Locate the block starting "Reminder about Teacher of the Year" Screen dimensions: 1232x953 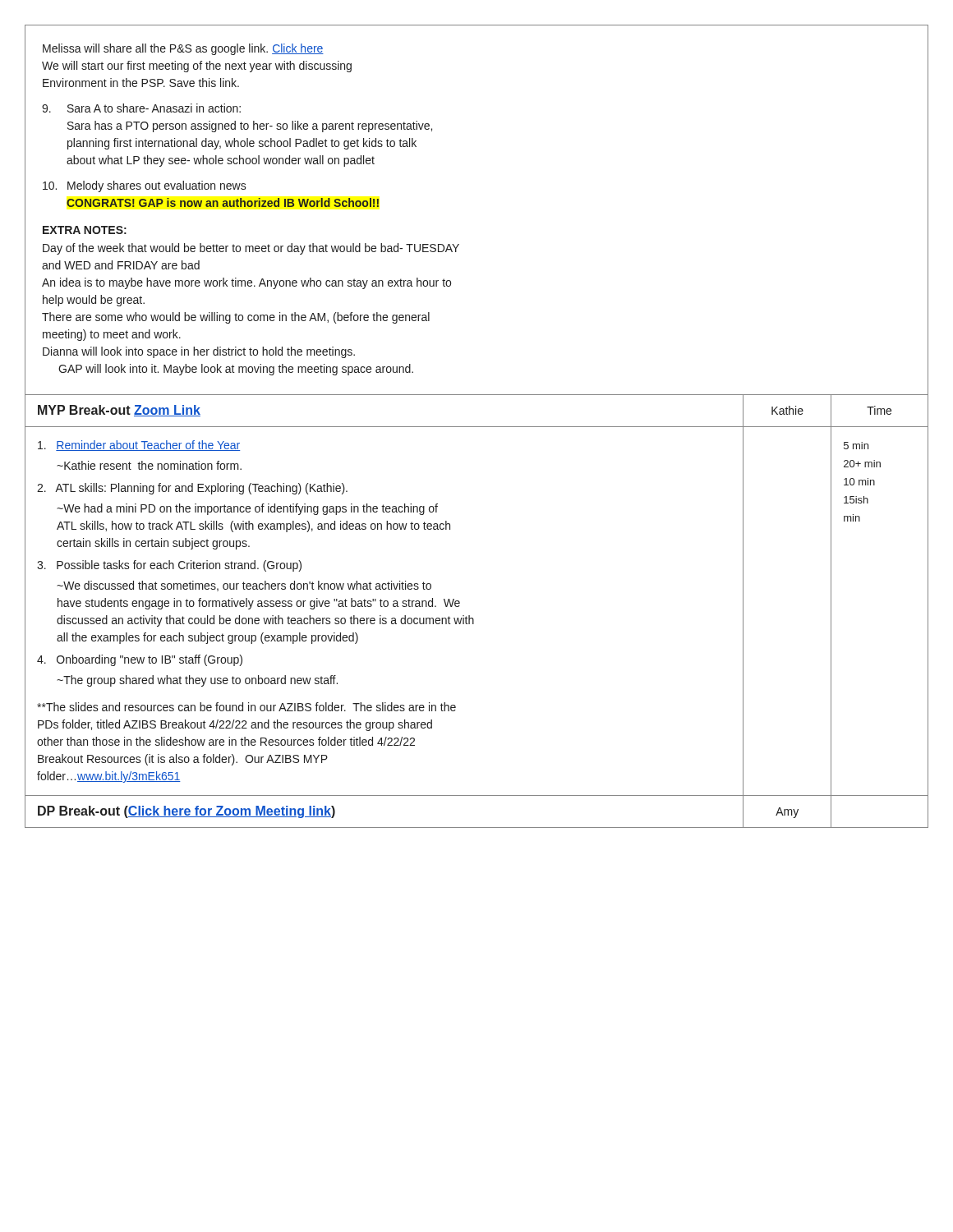point(139,446)
